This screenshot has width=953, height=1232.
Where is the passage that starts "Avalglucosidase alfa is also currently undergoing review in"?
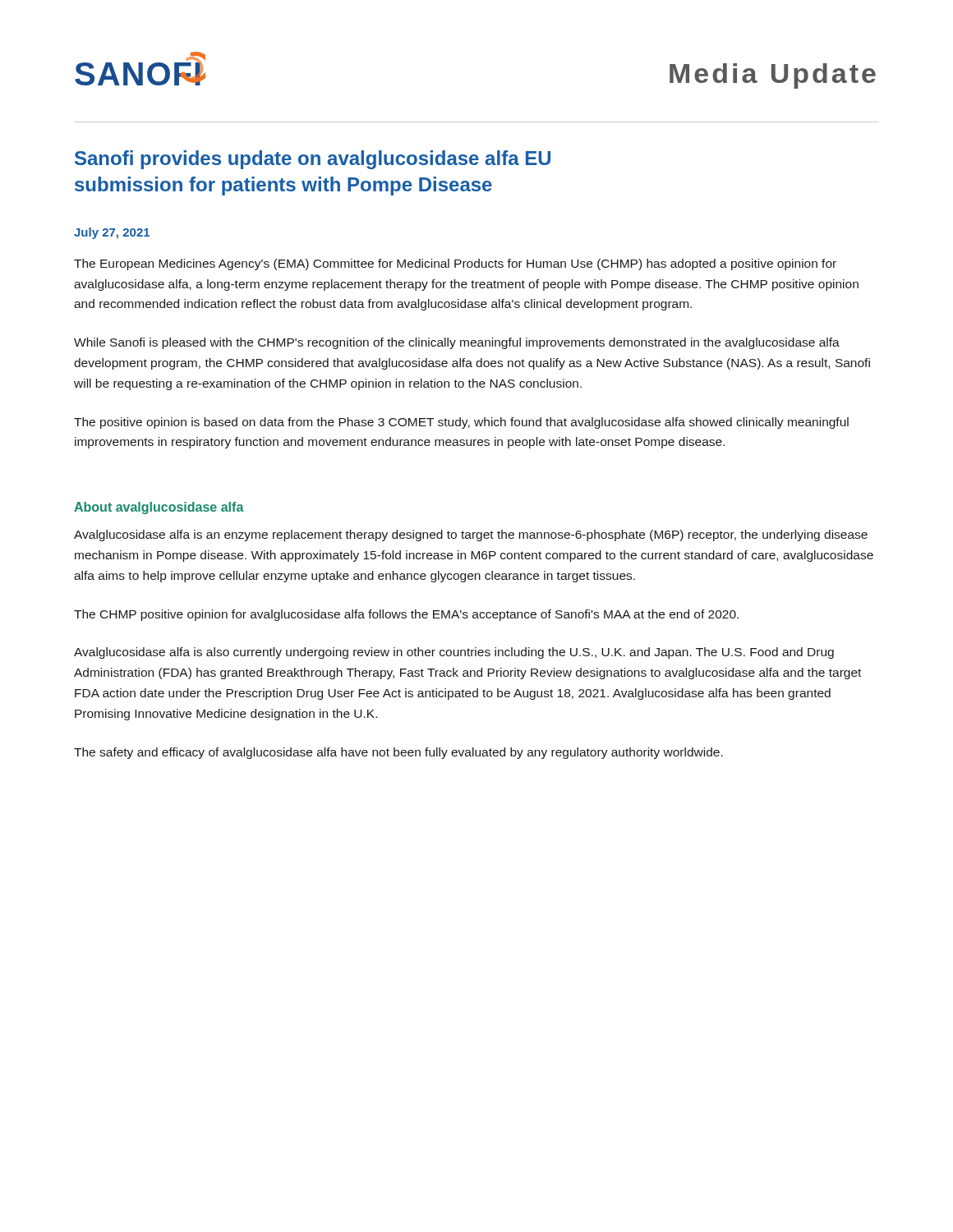(x=468, y=683)
